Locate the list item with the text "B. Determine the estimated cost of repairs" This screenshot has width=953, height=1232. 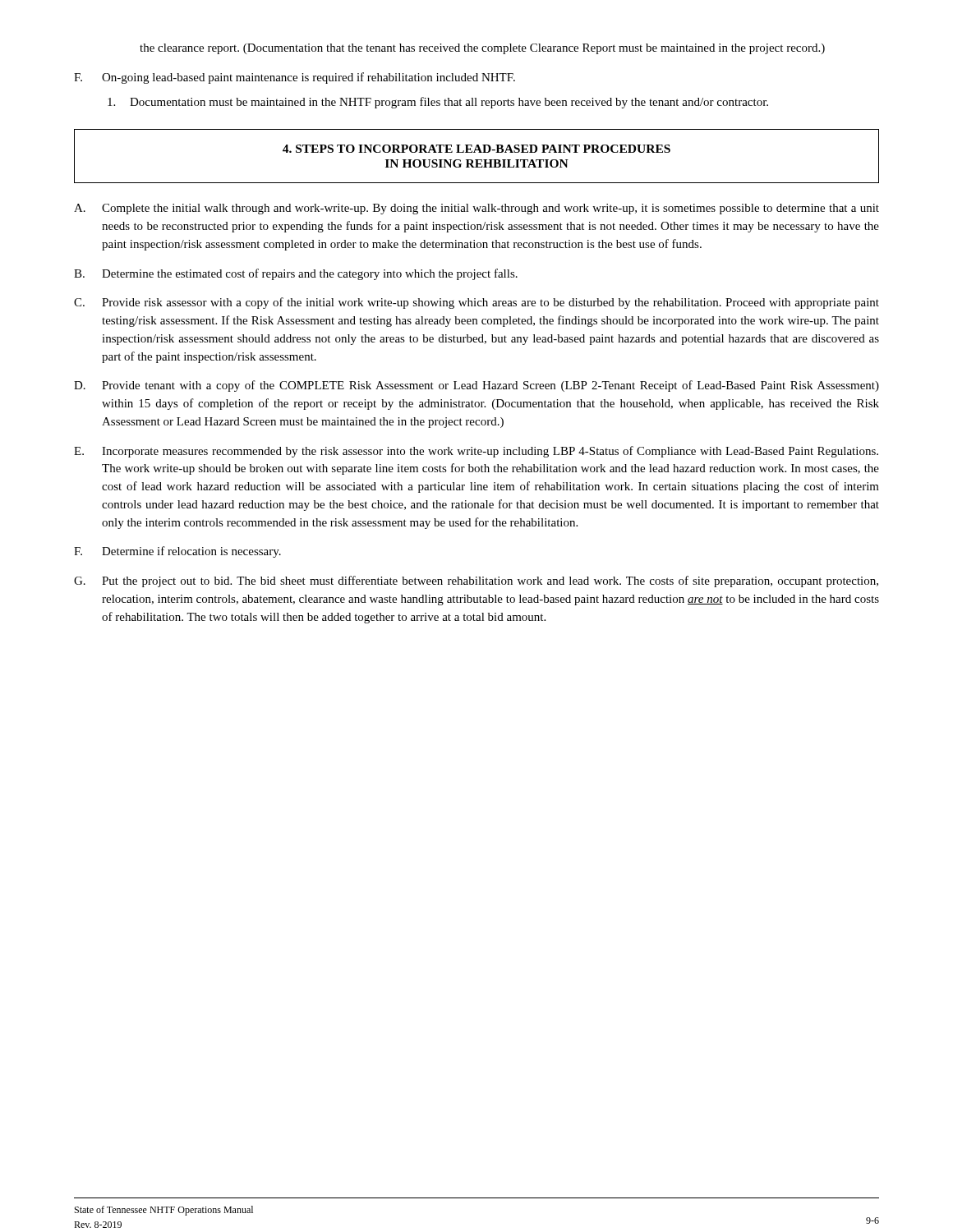tap(476, 274)
